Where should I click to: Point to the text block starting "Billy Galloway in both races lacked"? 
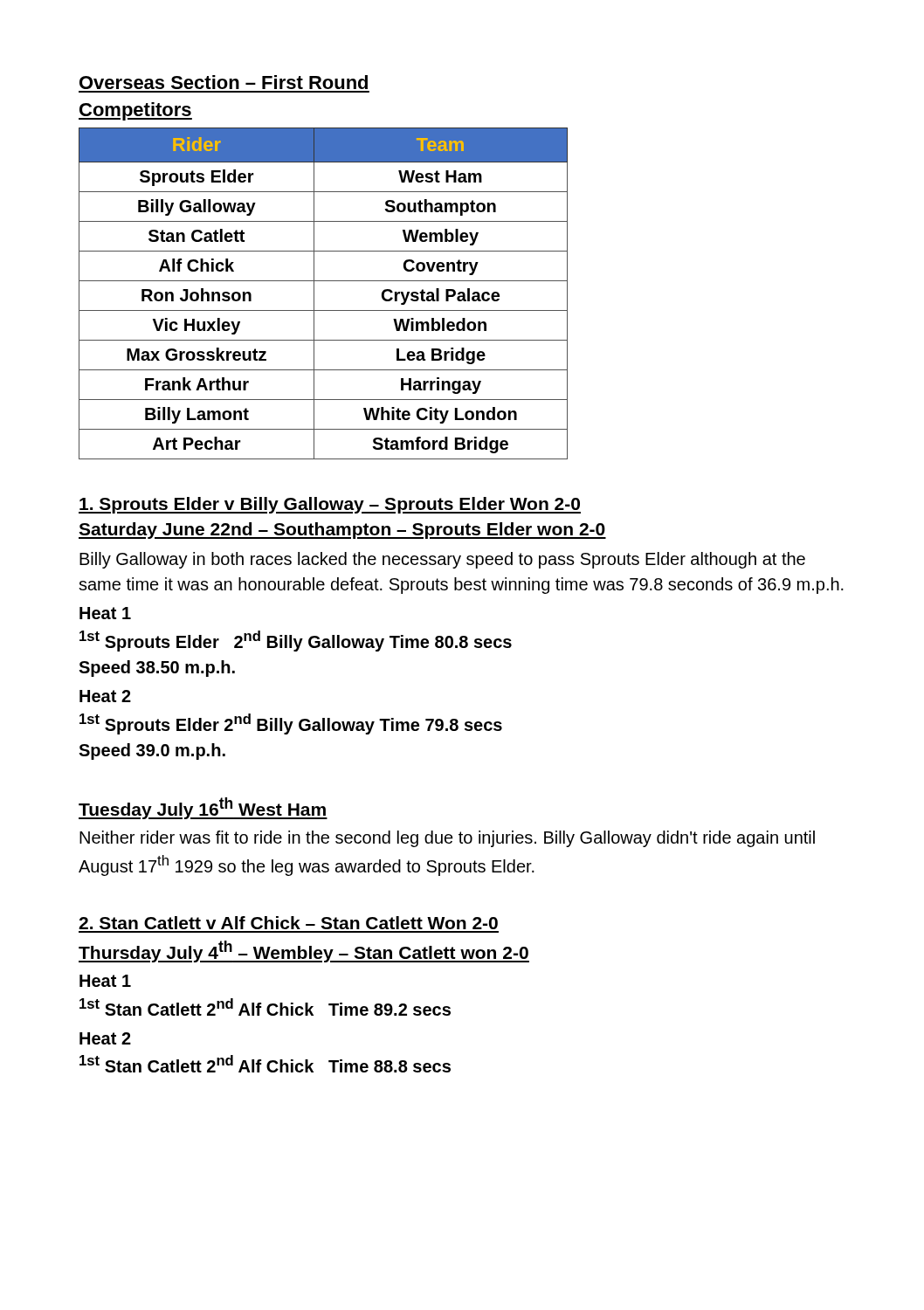462,572
